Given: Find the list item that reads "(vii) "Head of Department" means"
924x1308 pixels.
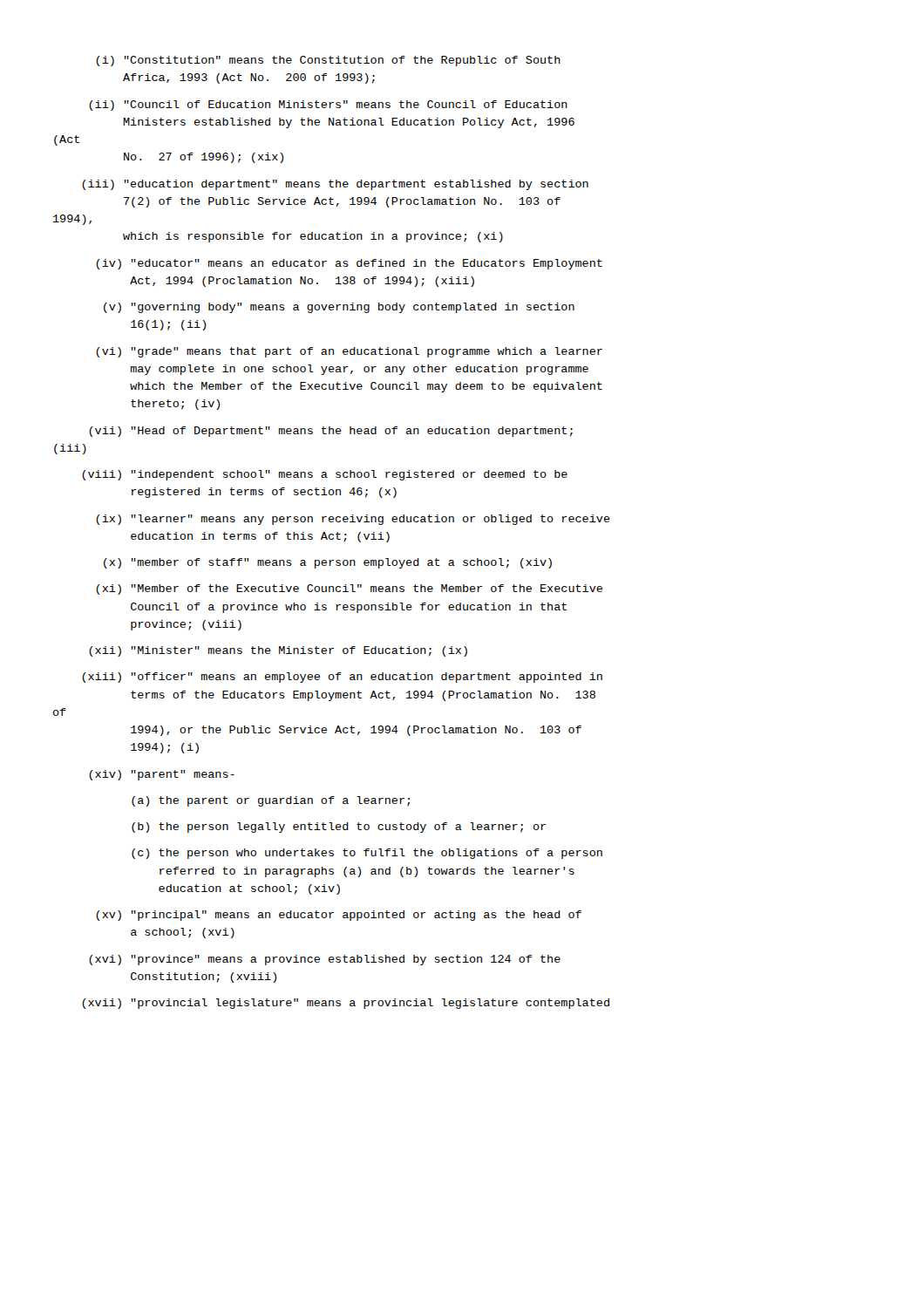Looking at the screenshot, I should pyautogui.click(x=462, y=440).
